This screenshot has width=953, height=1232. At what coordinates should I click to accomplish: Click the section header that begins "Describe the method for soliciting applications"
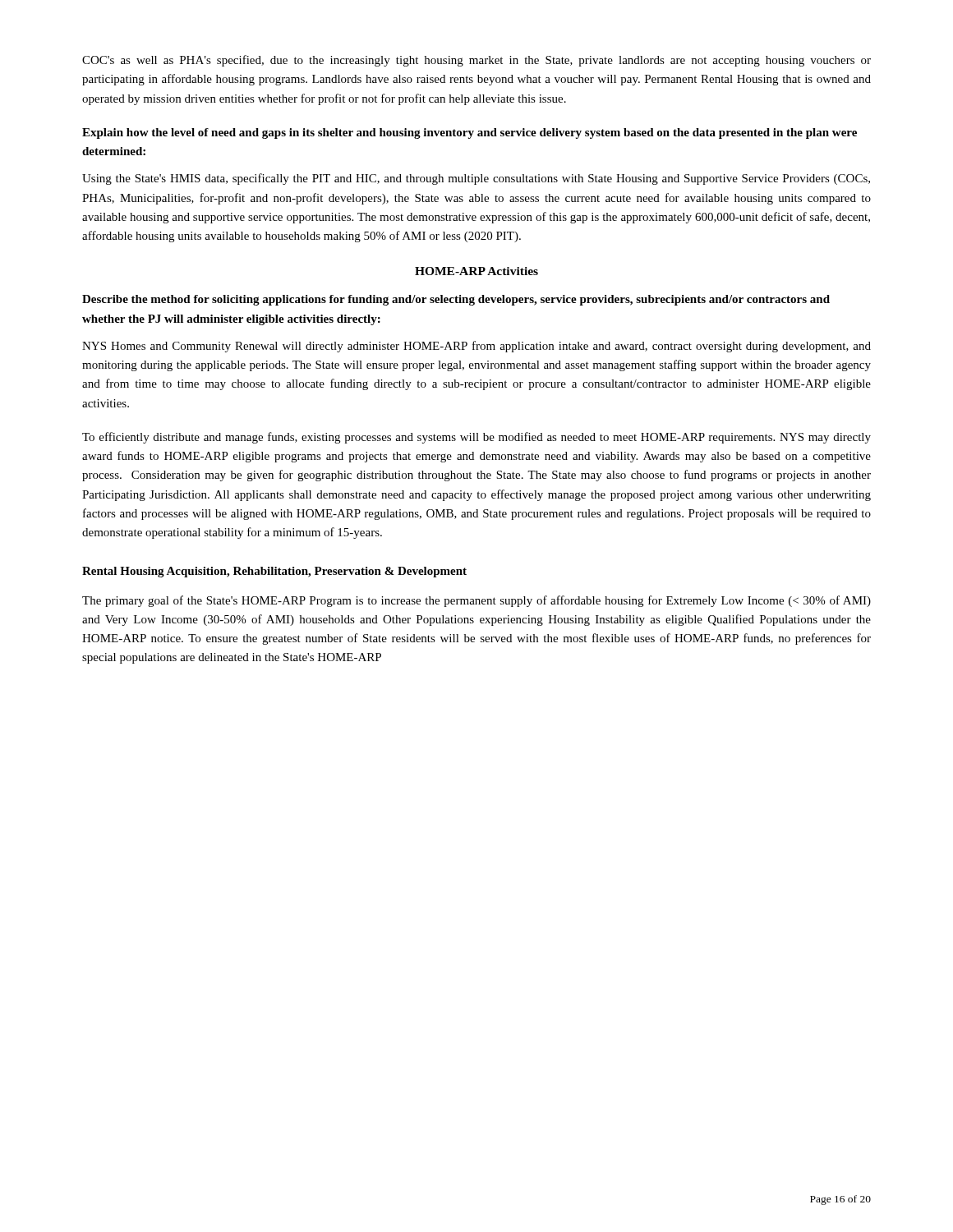[x=456, y=309]
